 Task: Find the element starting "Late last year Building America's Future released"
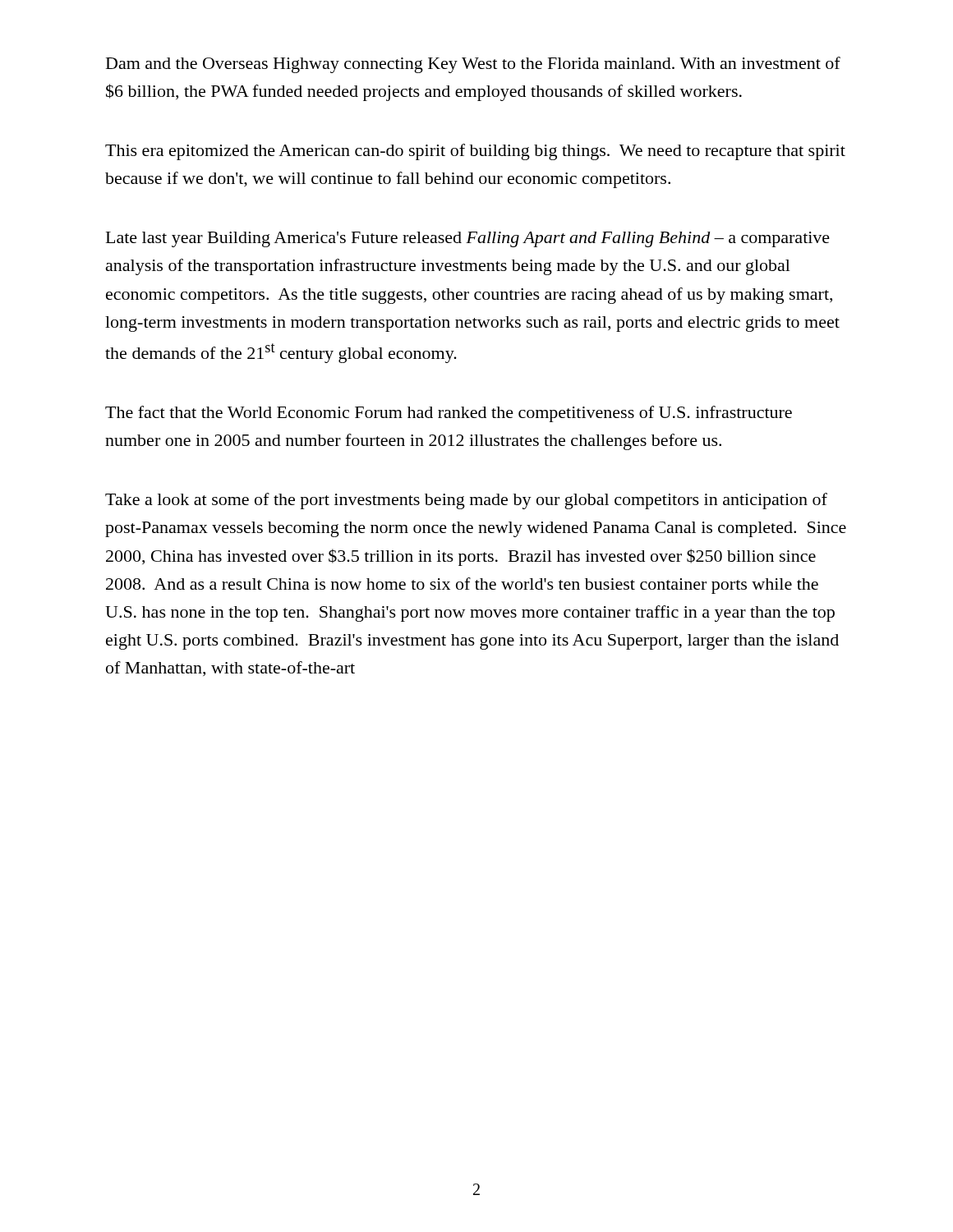click(472, 295)
